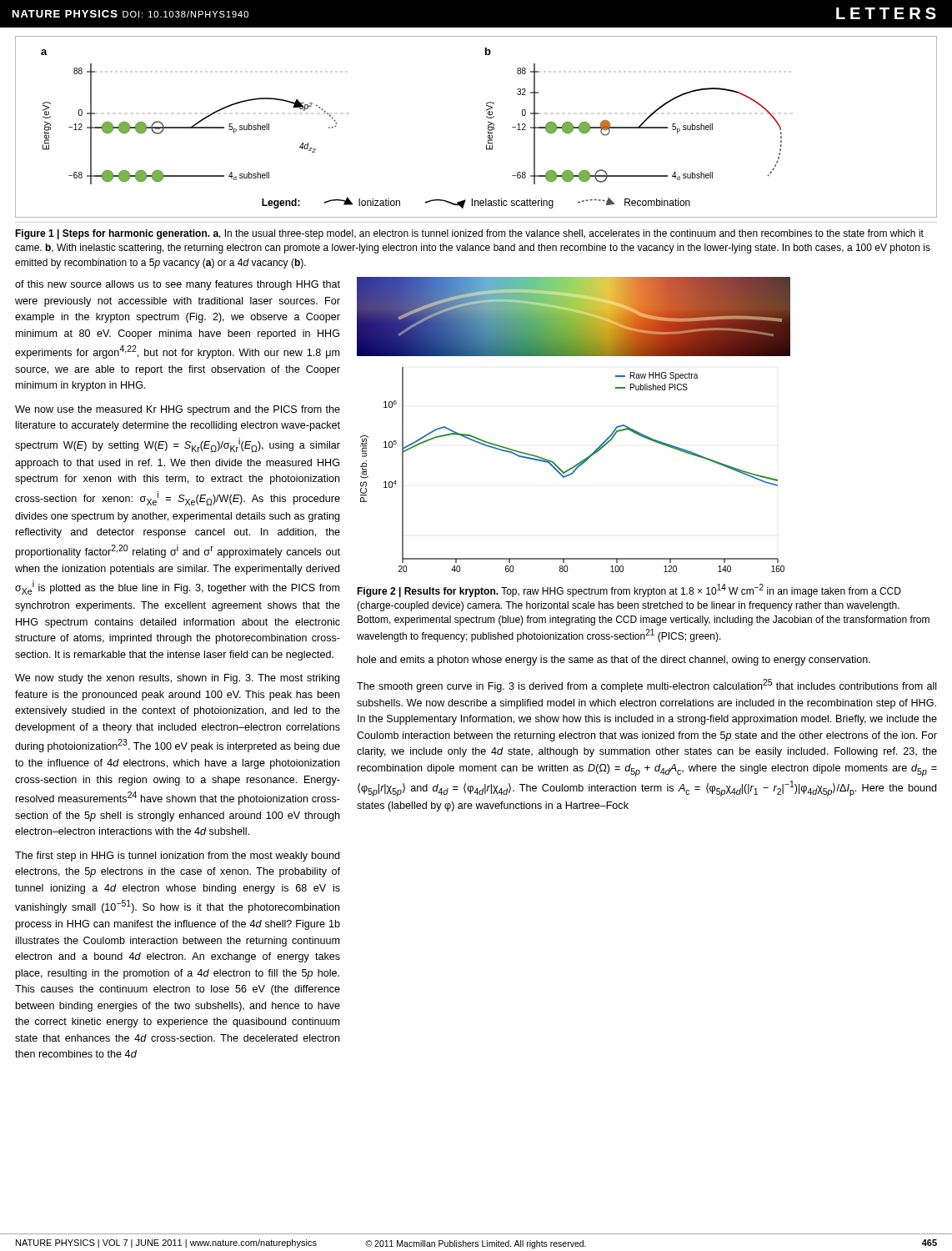Image resolution: width=952 pixels, height=1251 pixels.
Task: Locate the text block starting "We now use the measured"
Action: point(178,532)
